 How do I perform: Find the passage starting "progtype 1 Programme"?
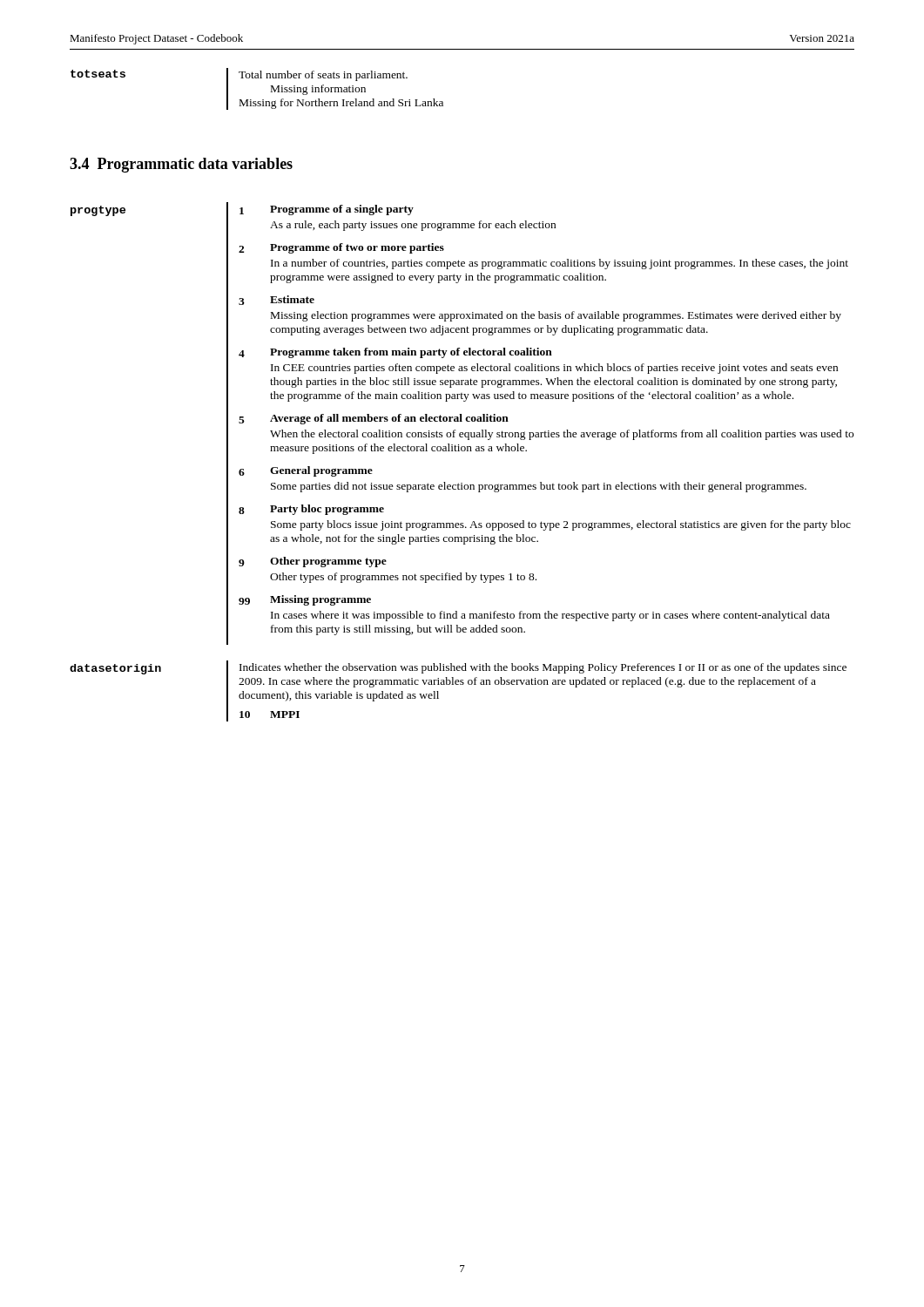(462, 462)
